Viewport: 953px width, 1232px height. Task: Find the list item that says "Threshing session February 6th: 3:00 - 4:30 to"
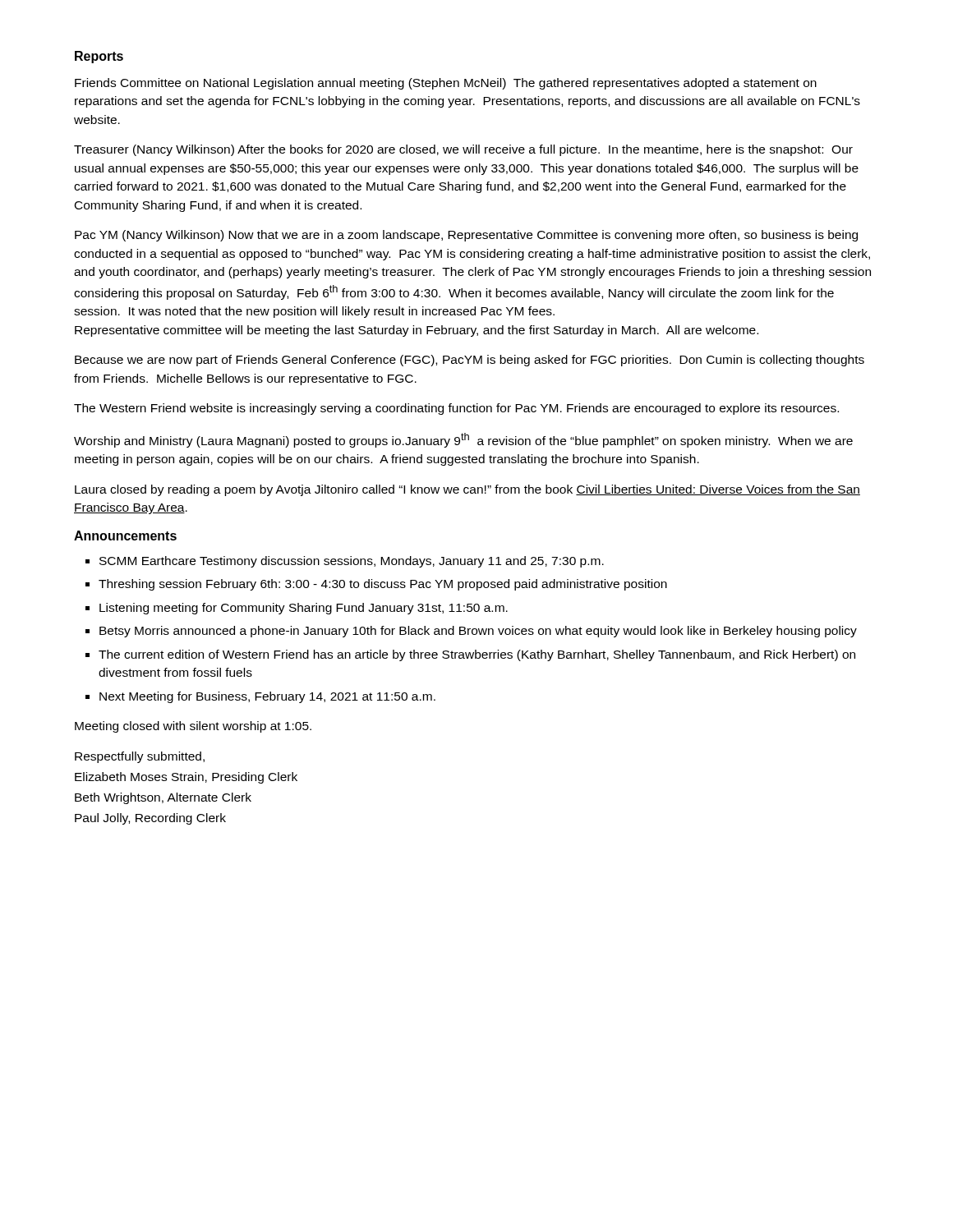pyautogui.click(x=383, y=584)
